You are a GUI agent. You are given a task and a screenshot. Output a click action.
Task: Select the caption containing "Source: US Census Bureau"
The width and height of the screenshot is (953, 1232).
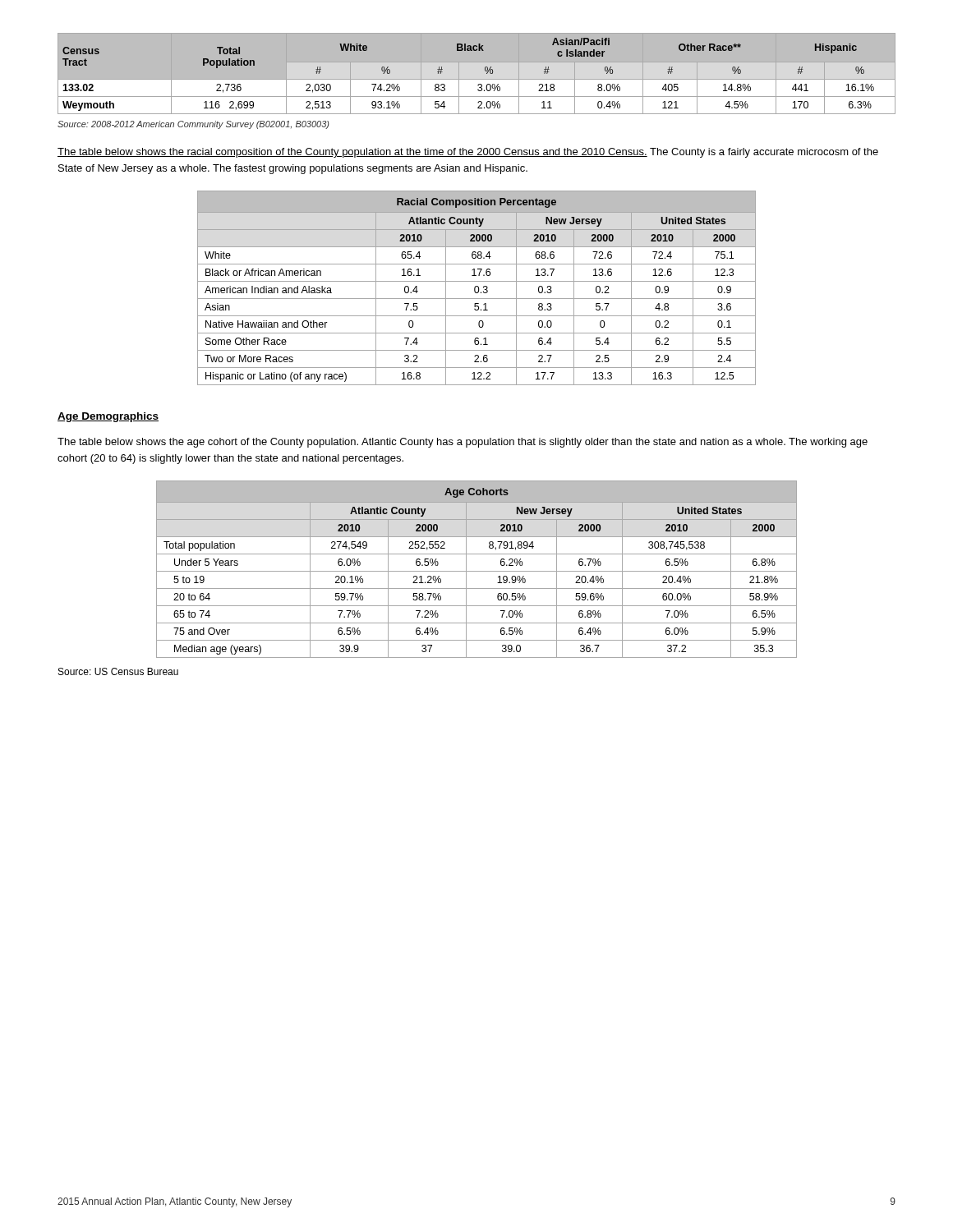coord(118,672)
